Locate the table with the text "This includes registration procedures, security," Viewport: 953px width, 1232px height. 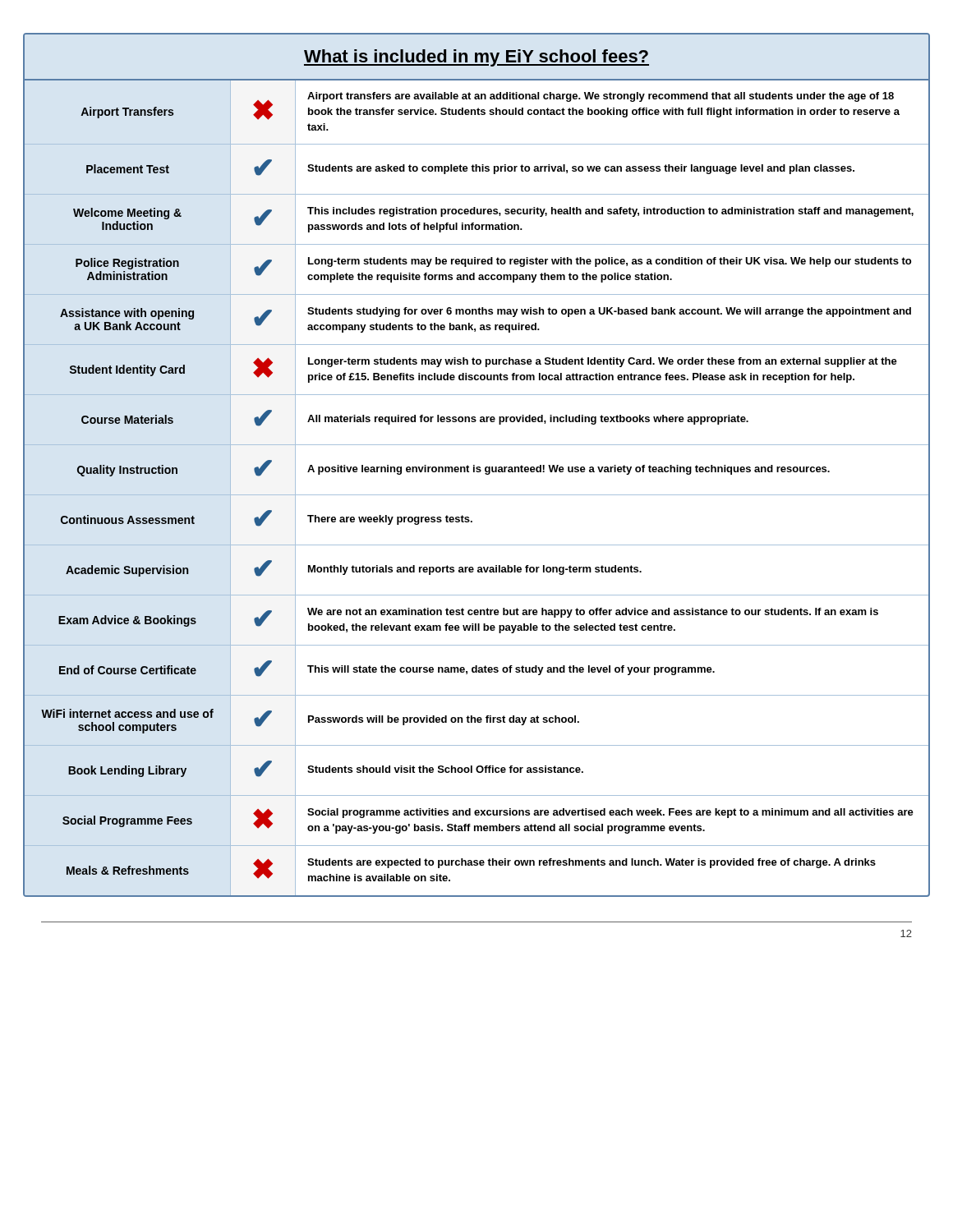point(476,488)
